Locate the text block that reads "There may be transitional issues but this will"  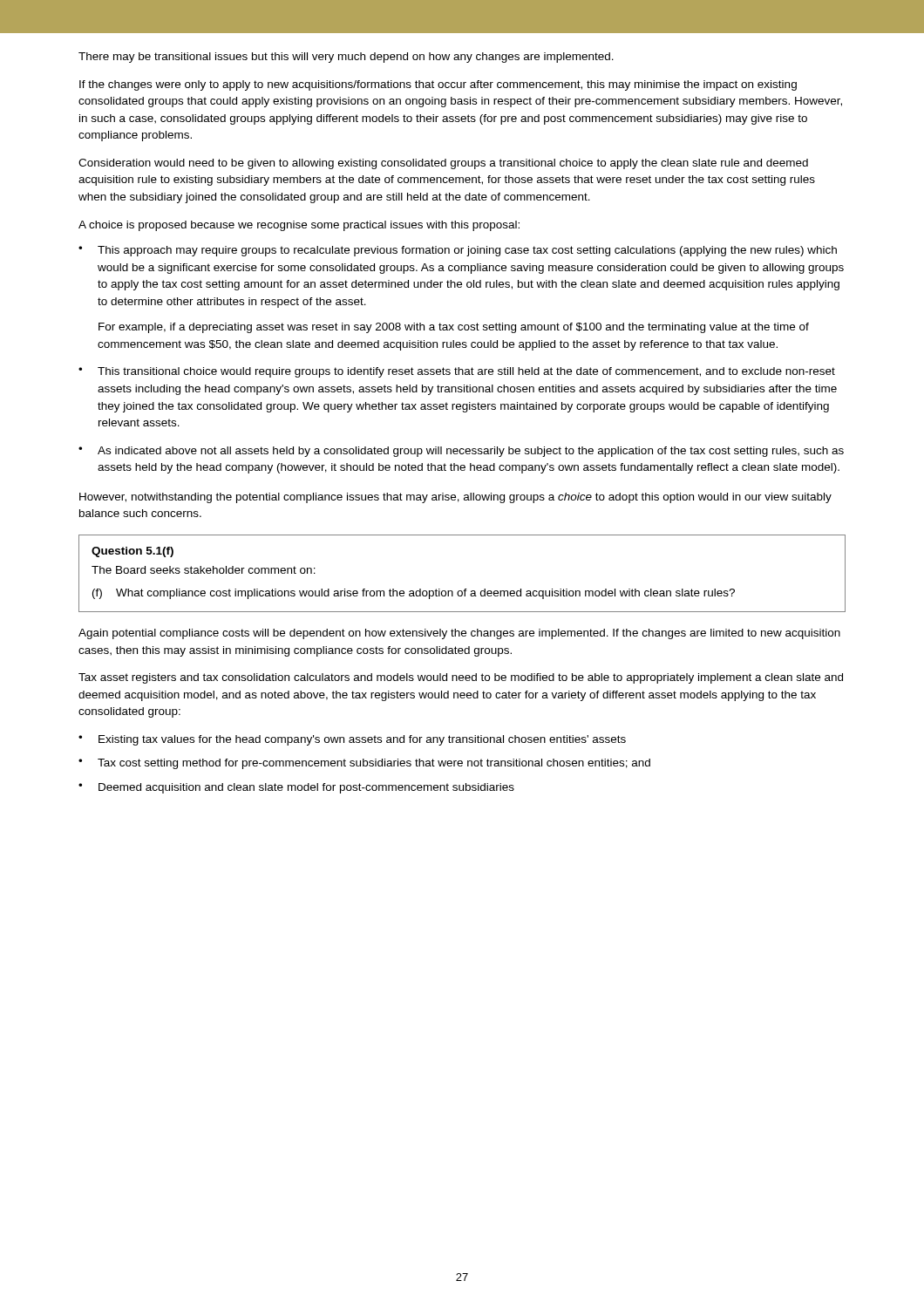(x=346, y=56)
